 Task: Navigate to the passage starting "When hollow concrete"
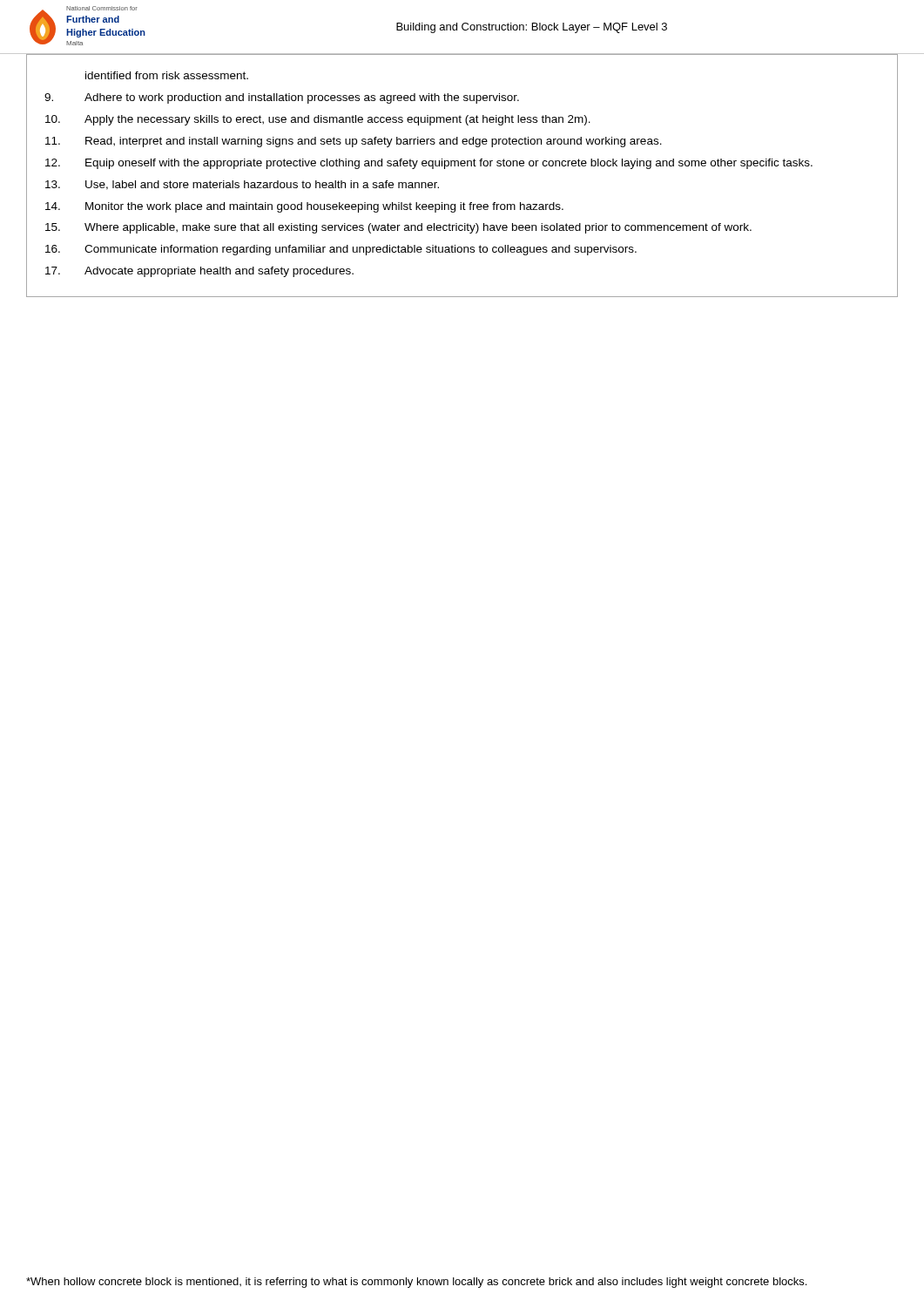click(x=417, y=1281)
